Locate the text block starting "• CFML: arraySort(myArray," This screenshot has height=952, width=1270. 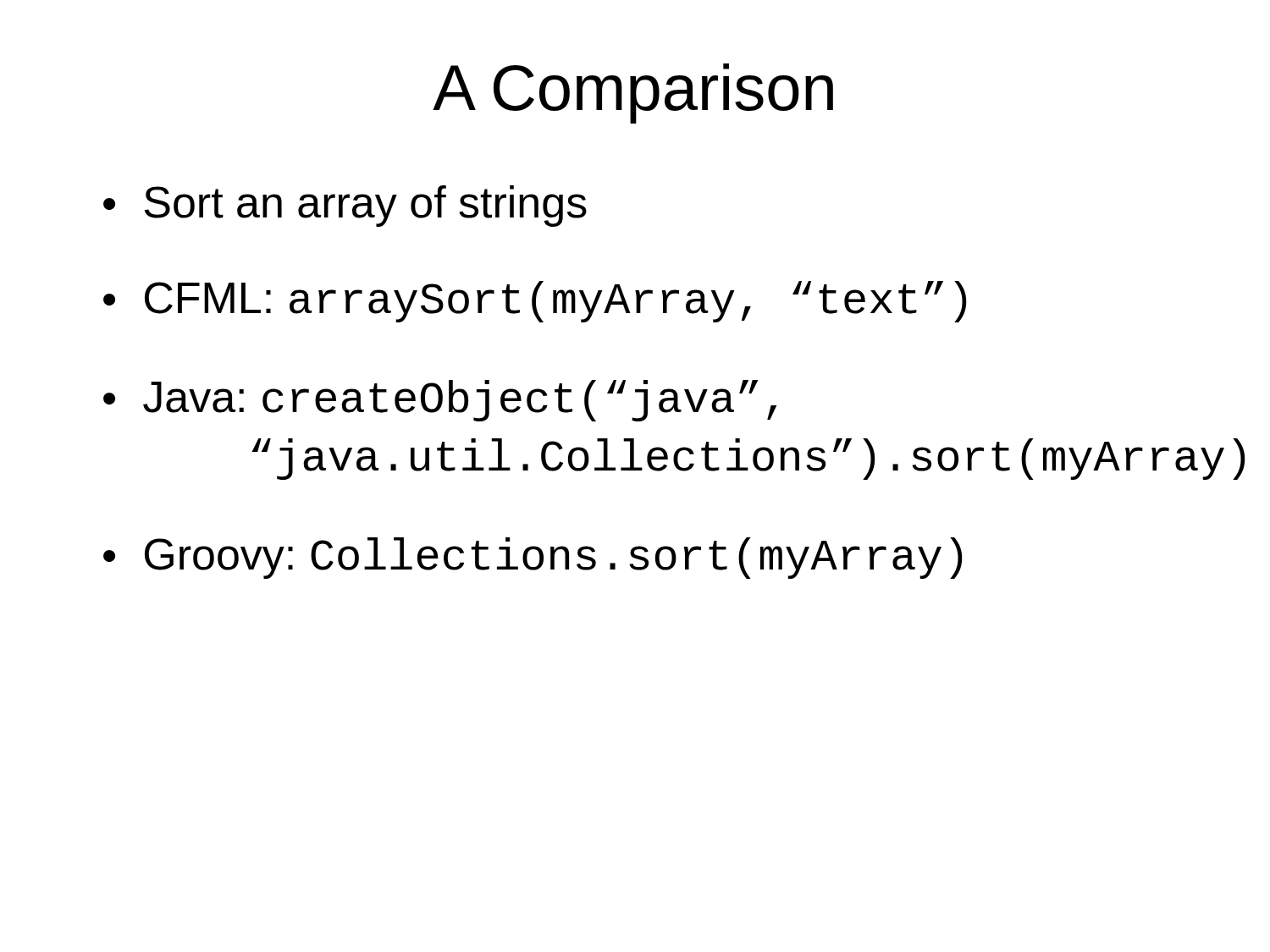[x=538, y=300]
